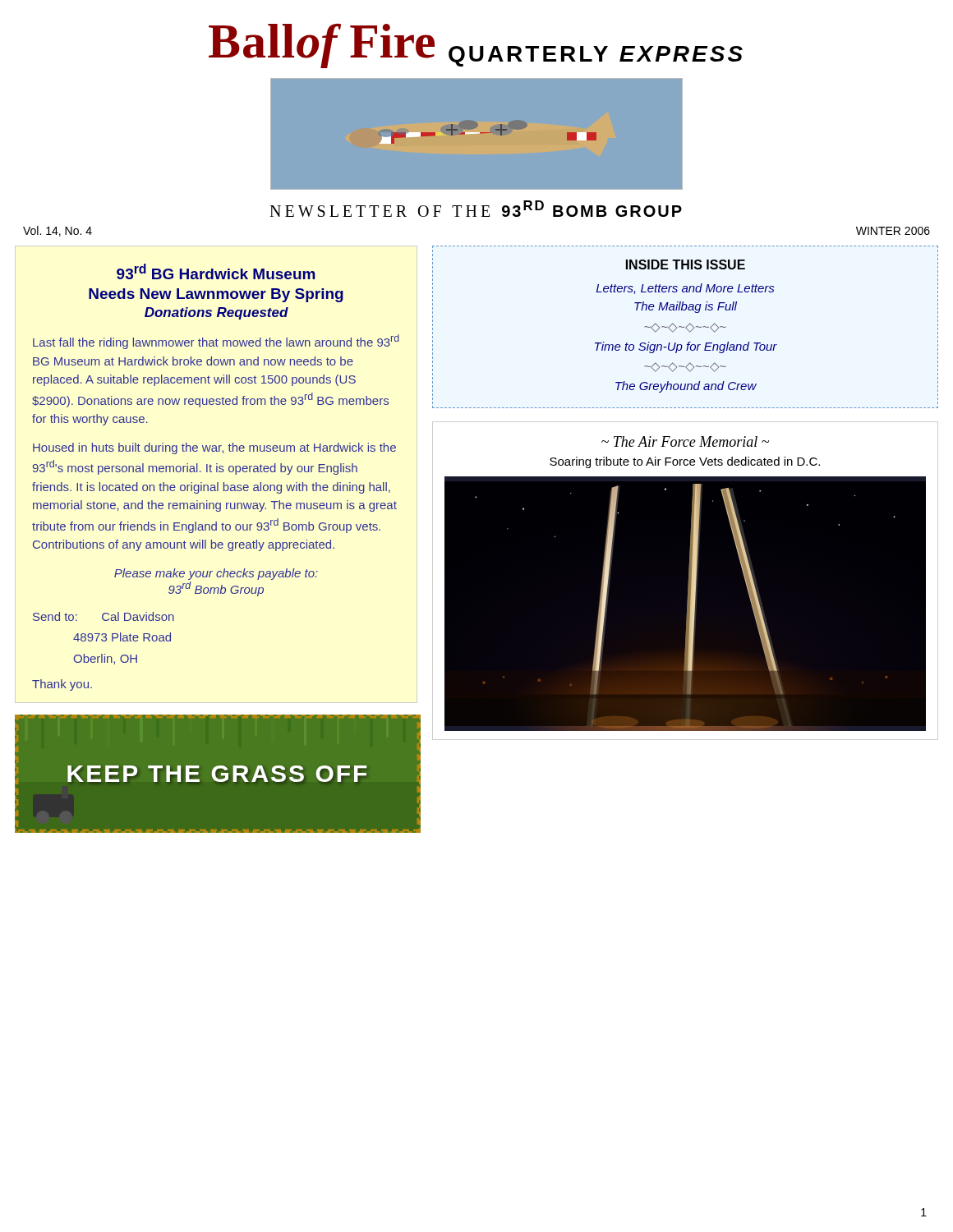Where does it say "WINTER 2006"?
The height and width of the screenshot is (1232, 953).
[893, 231]
